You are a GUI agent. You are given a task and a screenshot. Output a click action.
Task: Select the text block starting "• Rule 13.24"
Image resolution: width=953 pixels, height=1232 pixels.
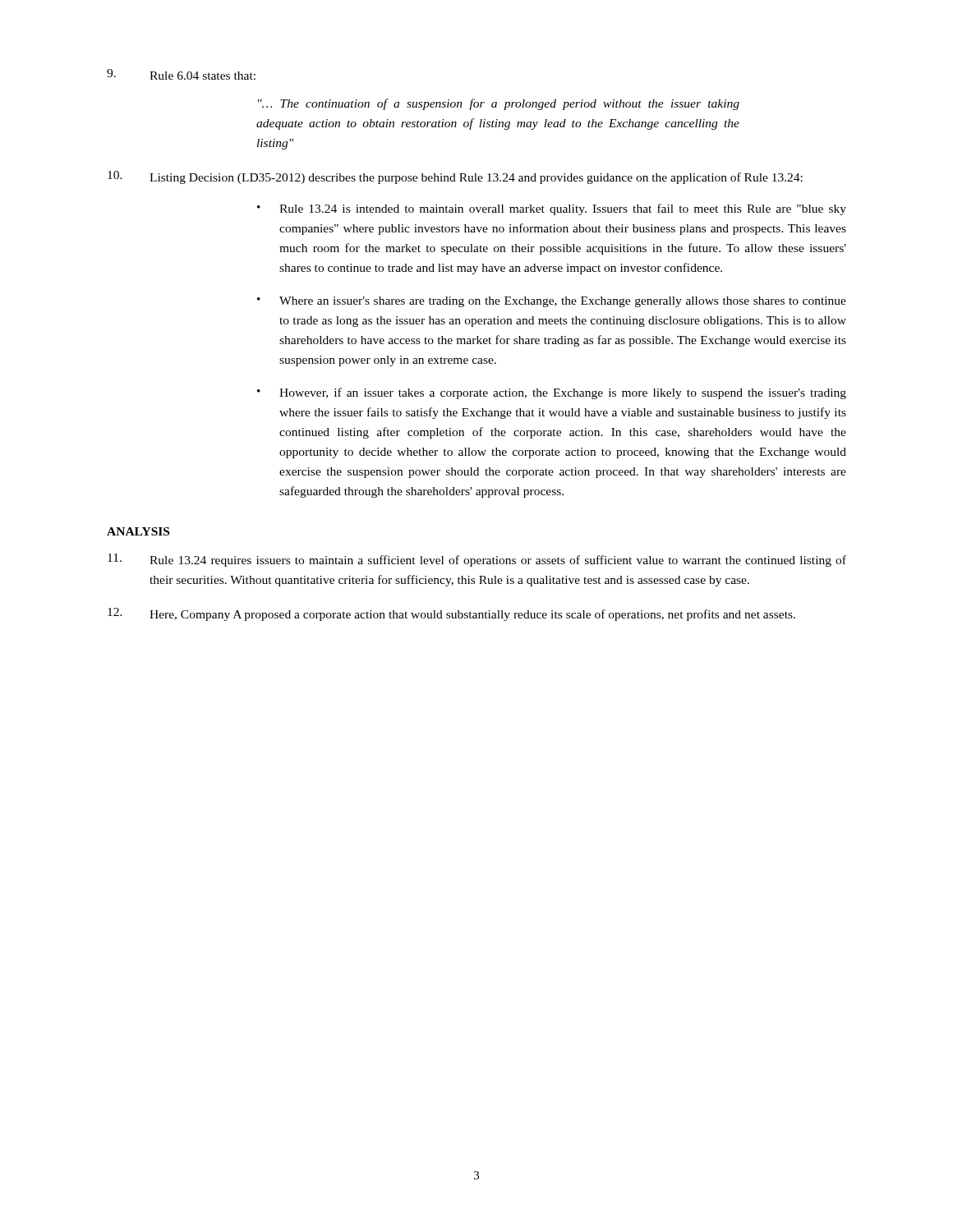551,238
